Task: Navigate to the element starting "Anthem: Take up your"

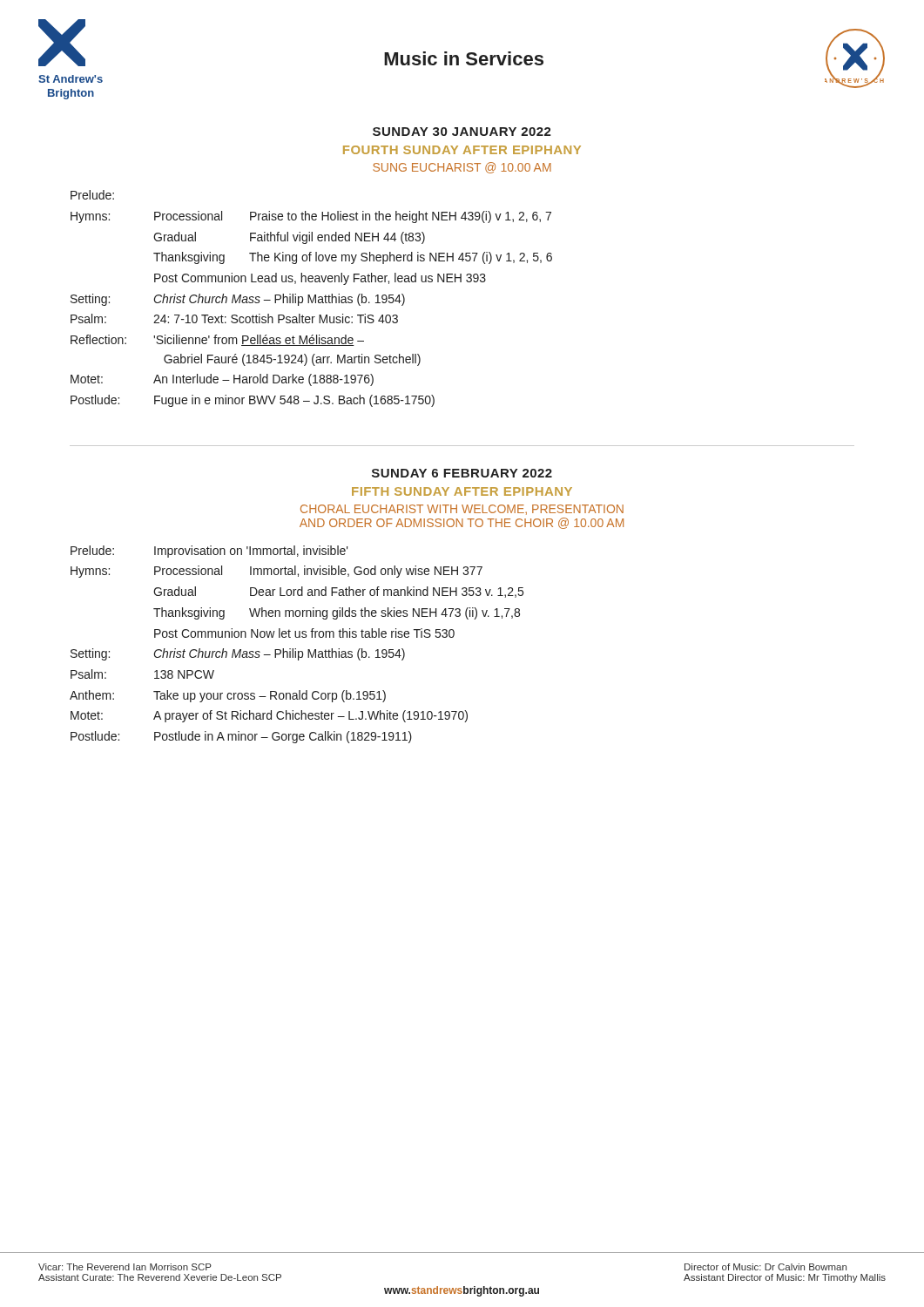Action: (x=228, y=696)
